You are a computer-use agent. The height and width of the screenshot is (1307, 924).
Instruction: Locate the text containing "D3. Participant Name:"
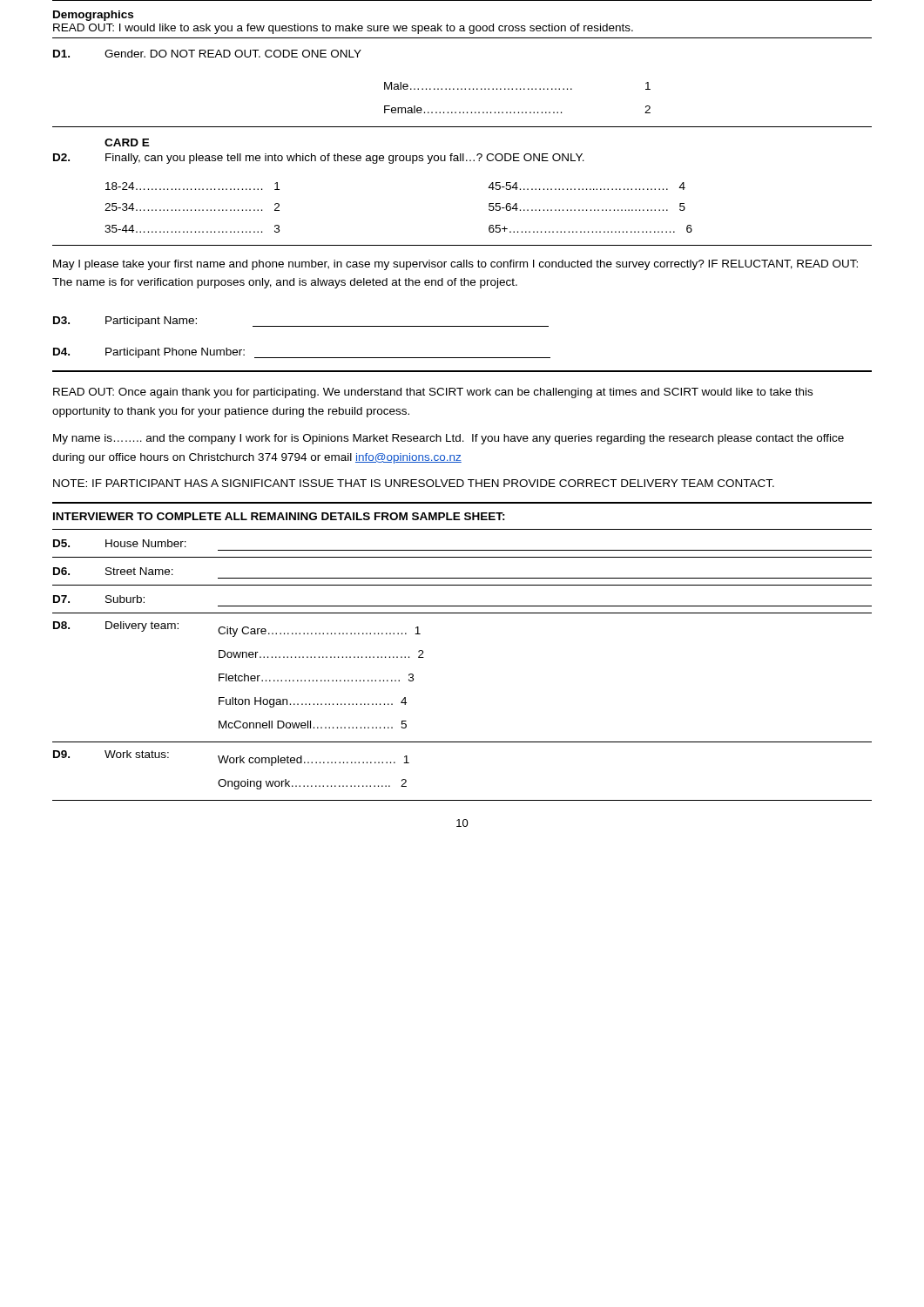pos(300,320)
